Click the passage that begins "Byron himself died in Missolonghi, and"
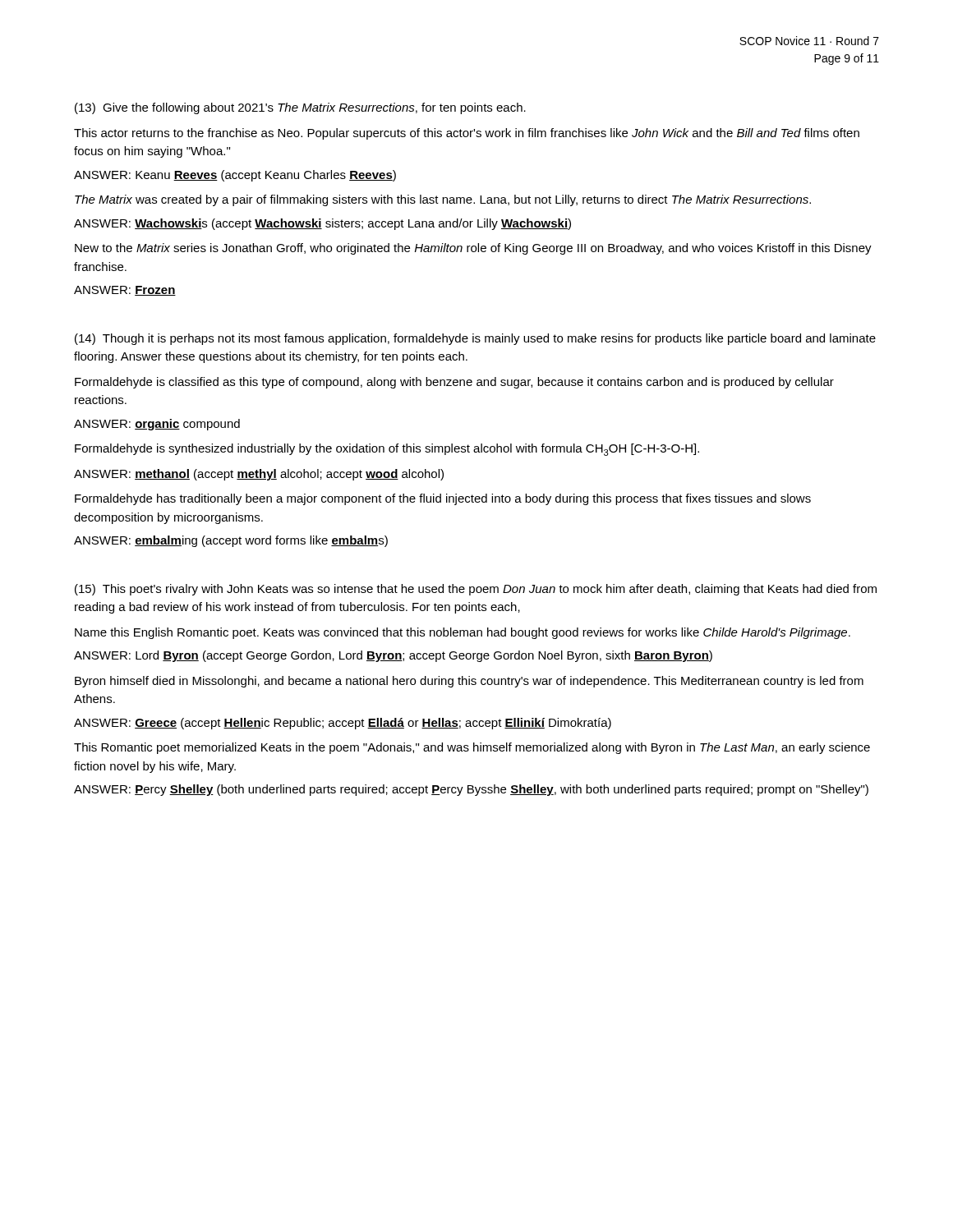Viewport: 953px width, 1232px height. click(x=469, y=690)
